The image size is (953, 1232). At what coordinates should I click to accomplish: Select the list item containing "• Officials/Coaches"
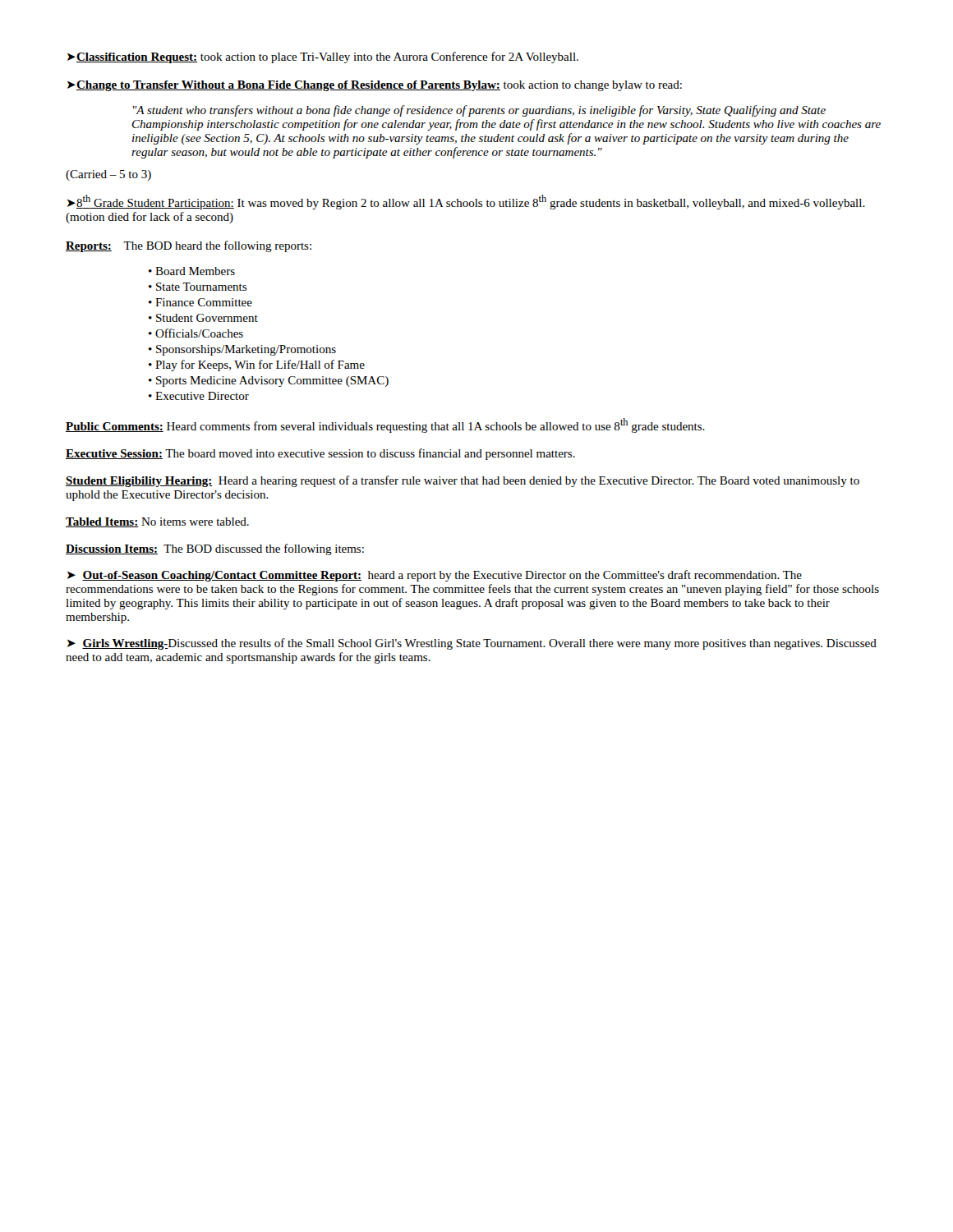196,333
